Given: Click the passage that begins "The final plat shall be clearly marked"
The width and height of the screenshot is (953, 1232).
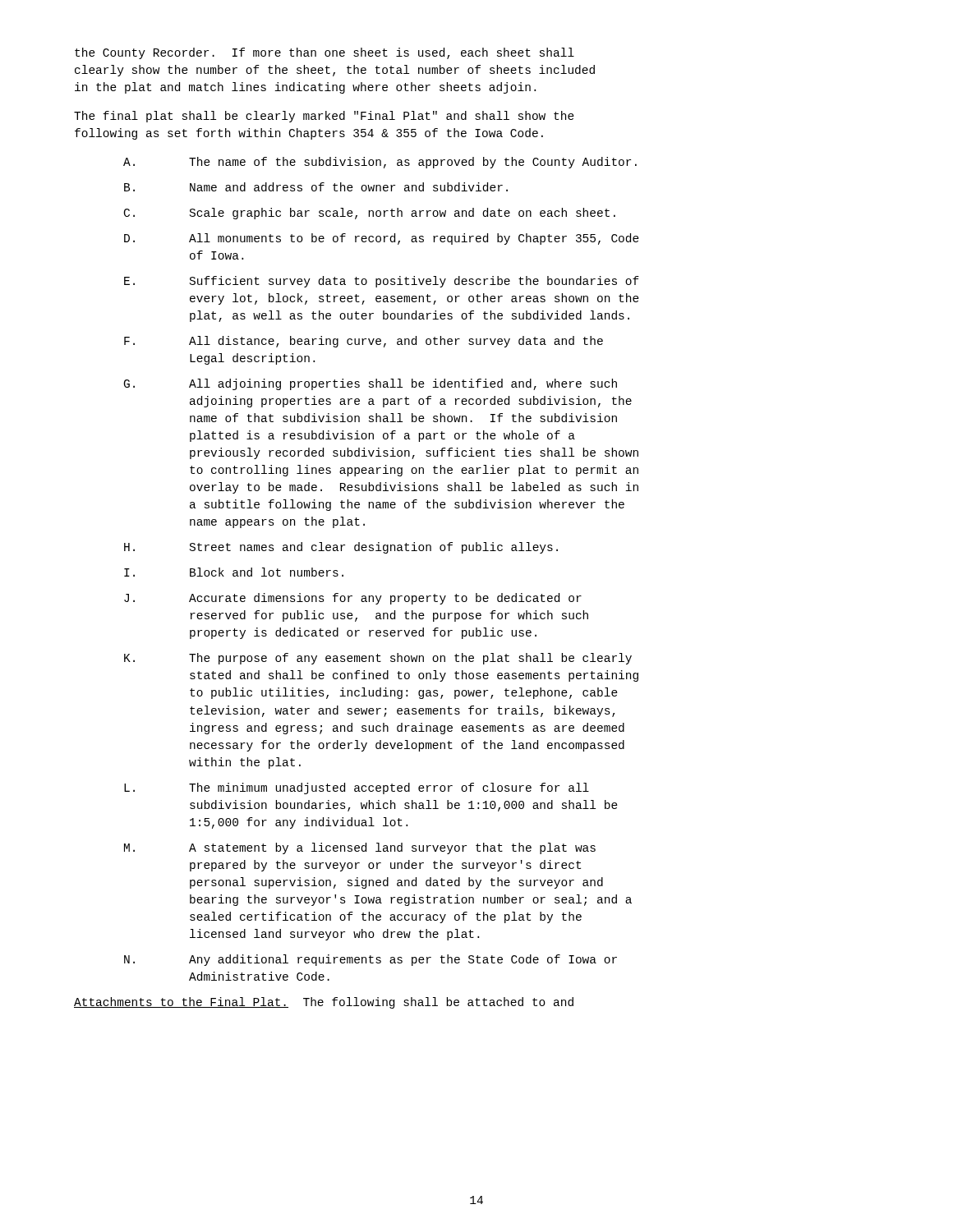Looking at the screenshot, I should 324,125.
